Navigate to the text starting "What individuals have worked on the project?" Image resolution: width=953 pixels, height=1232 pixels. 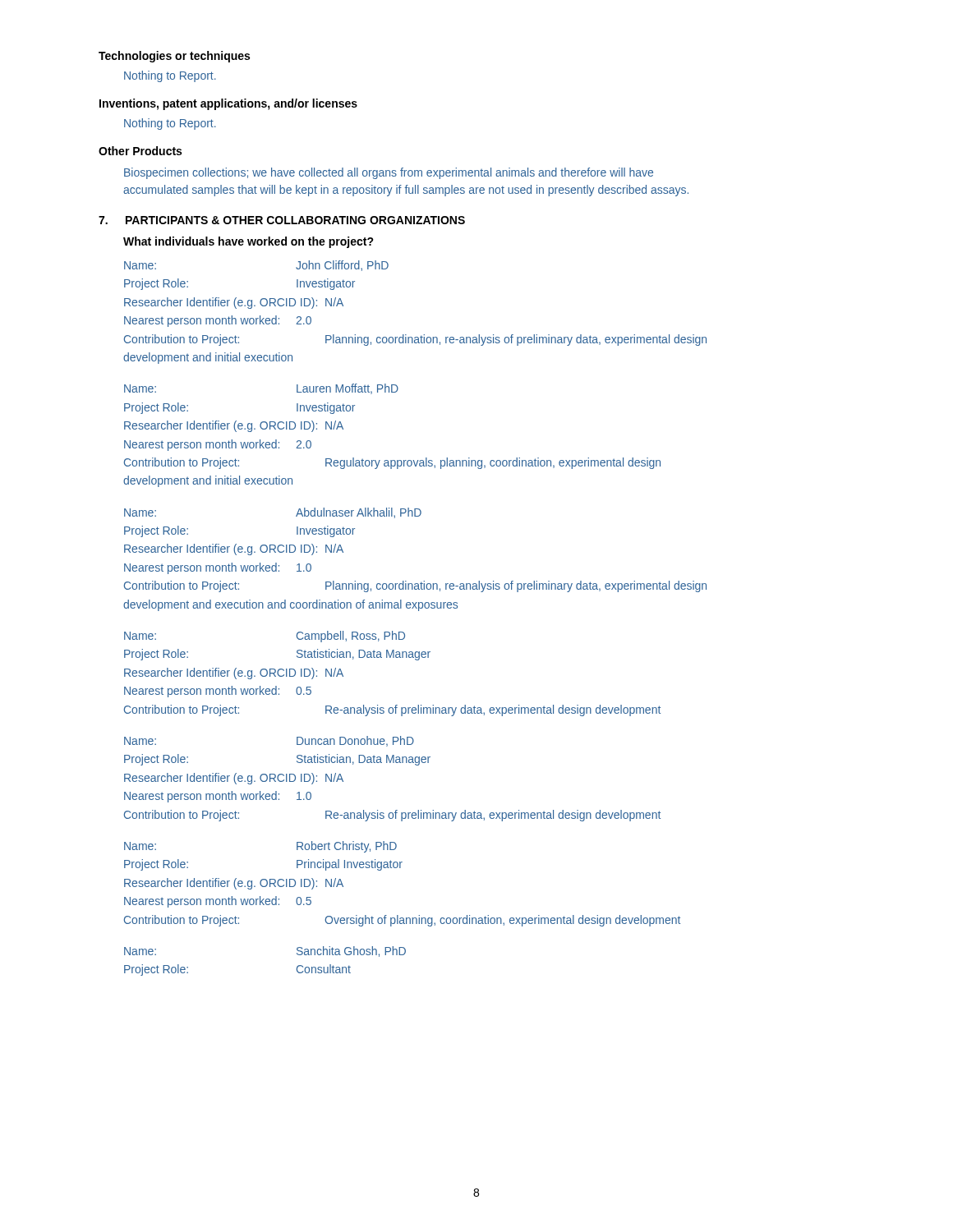click(x=248, y=241)
